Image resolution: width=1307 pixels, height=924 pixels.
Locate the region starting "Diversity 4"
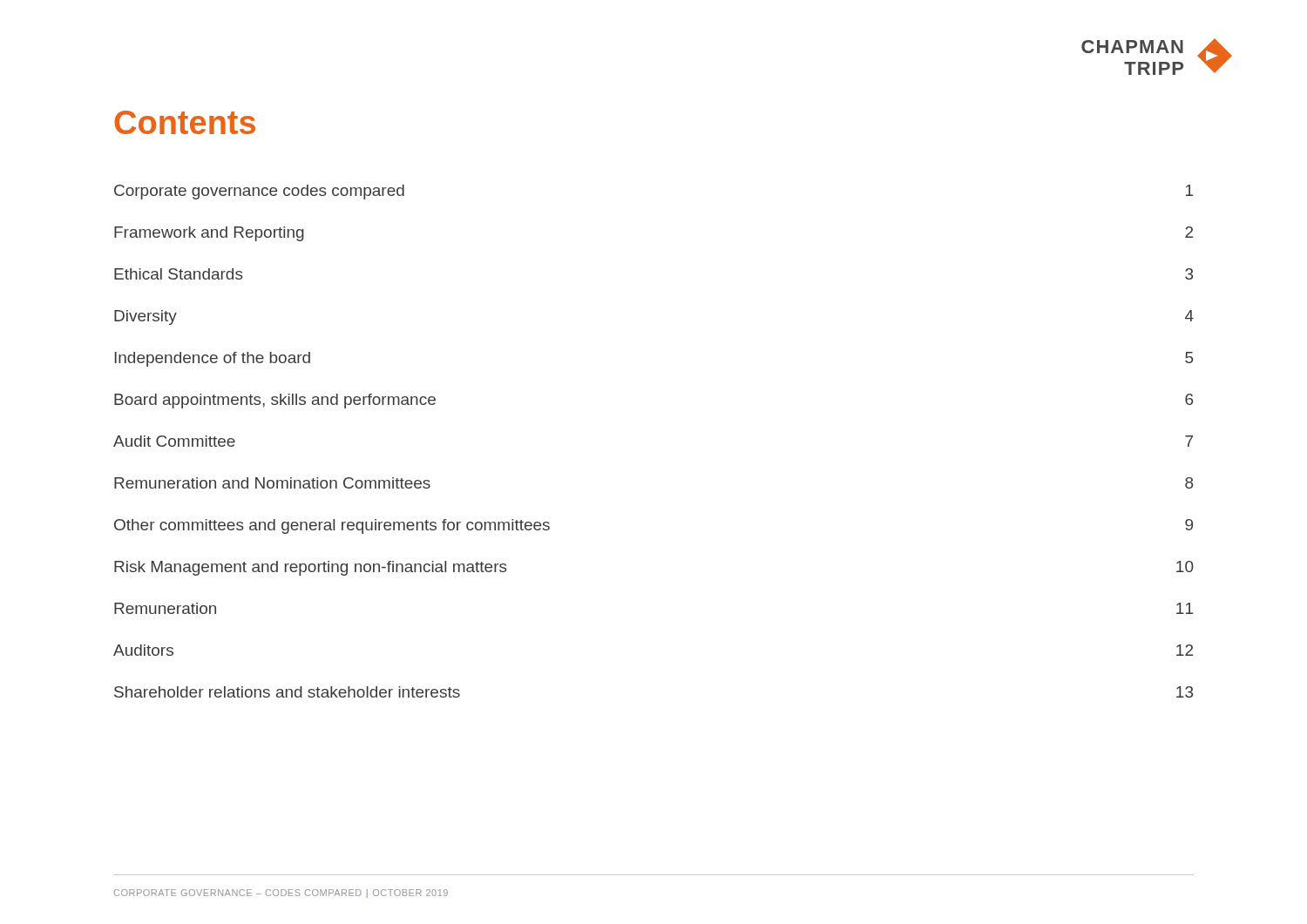(149, 317)
